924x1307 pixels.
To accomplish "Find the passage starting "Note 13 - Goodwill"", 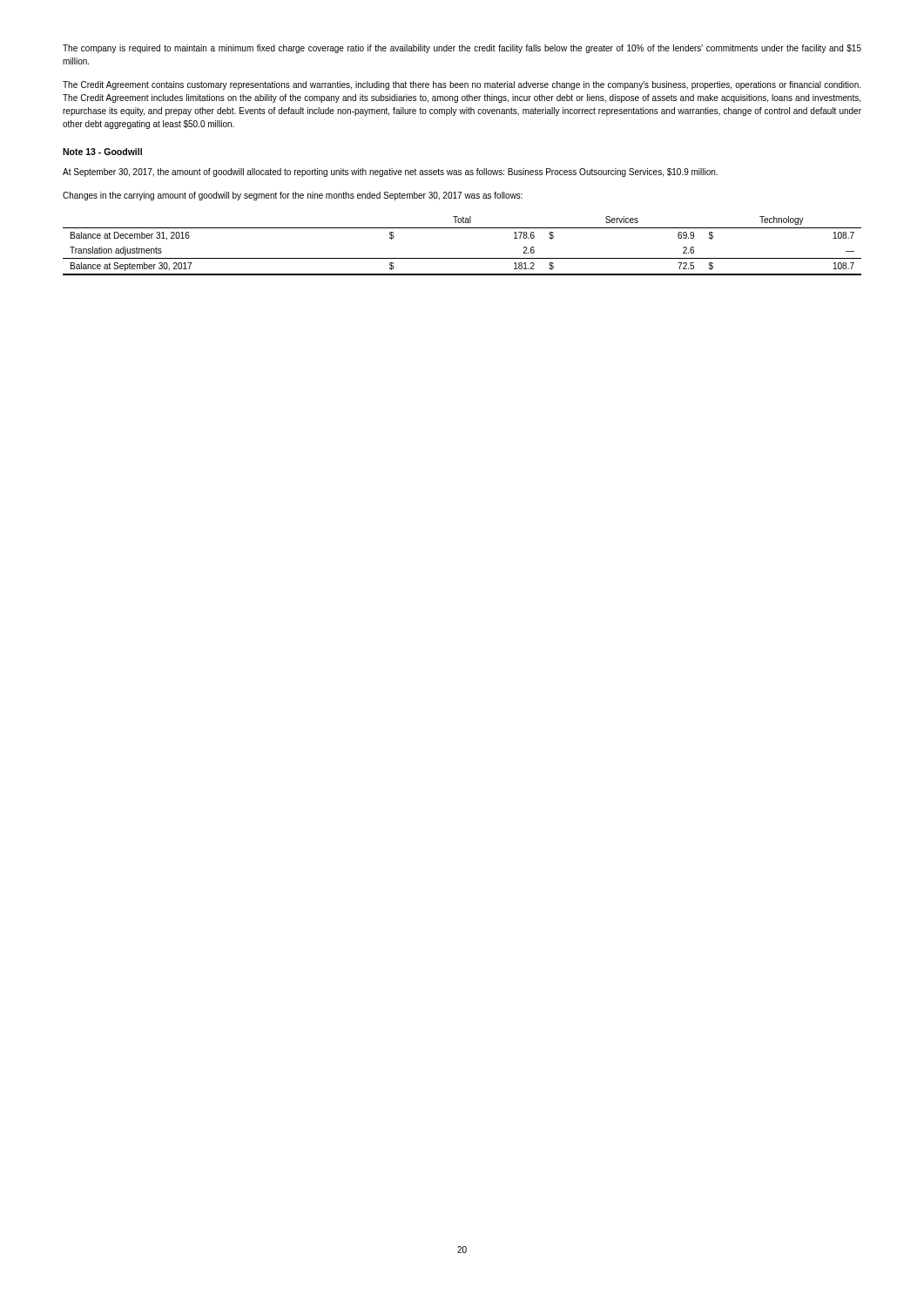I will tap(103, 152).
